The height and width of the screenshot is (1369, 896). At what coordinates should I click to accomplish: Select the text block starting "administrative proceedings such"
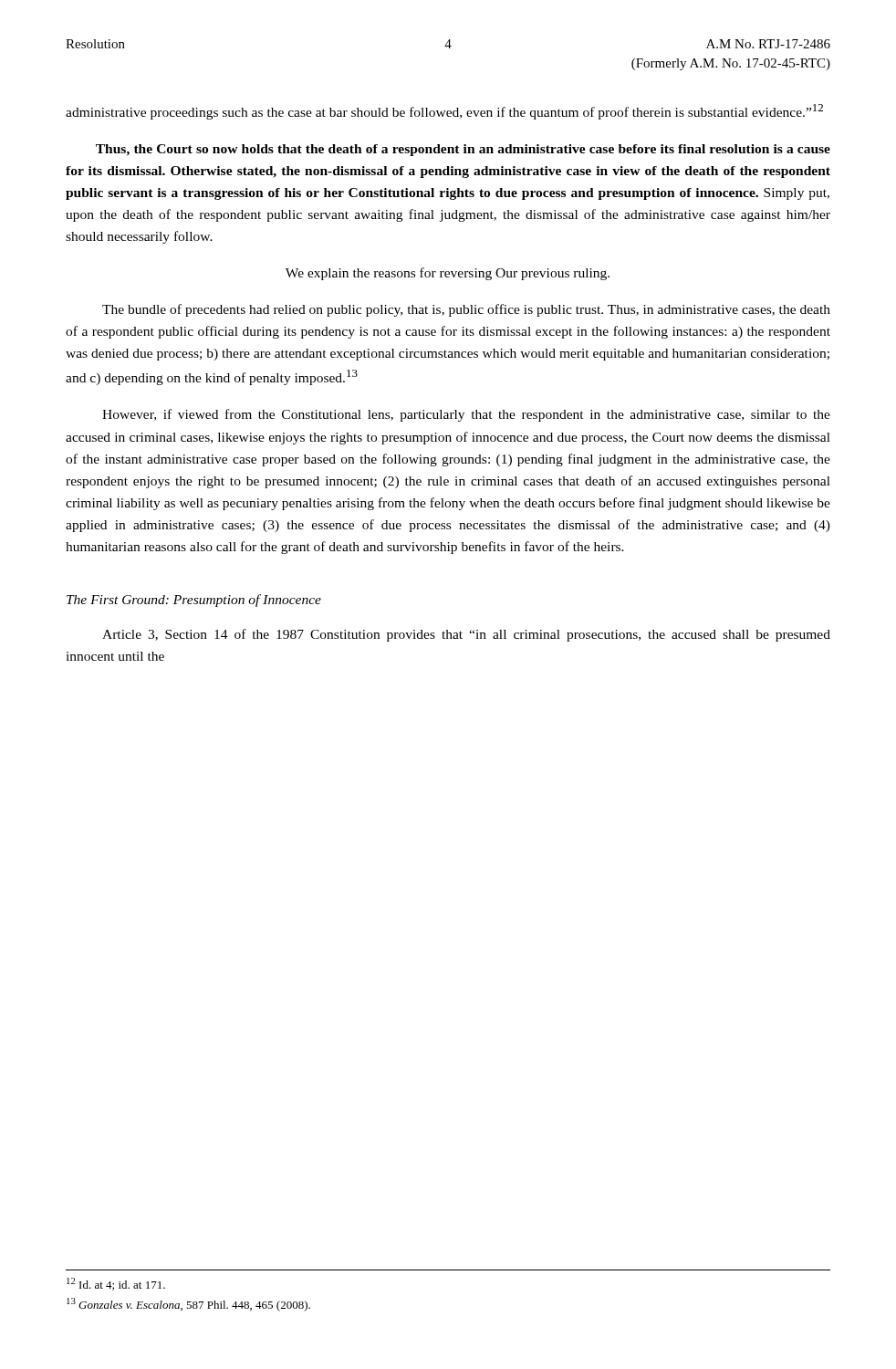[x=445, y=110]
